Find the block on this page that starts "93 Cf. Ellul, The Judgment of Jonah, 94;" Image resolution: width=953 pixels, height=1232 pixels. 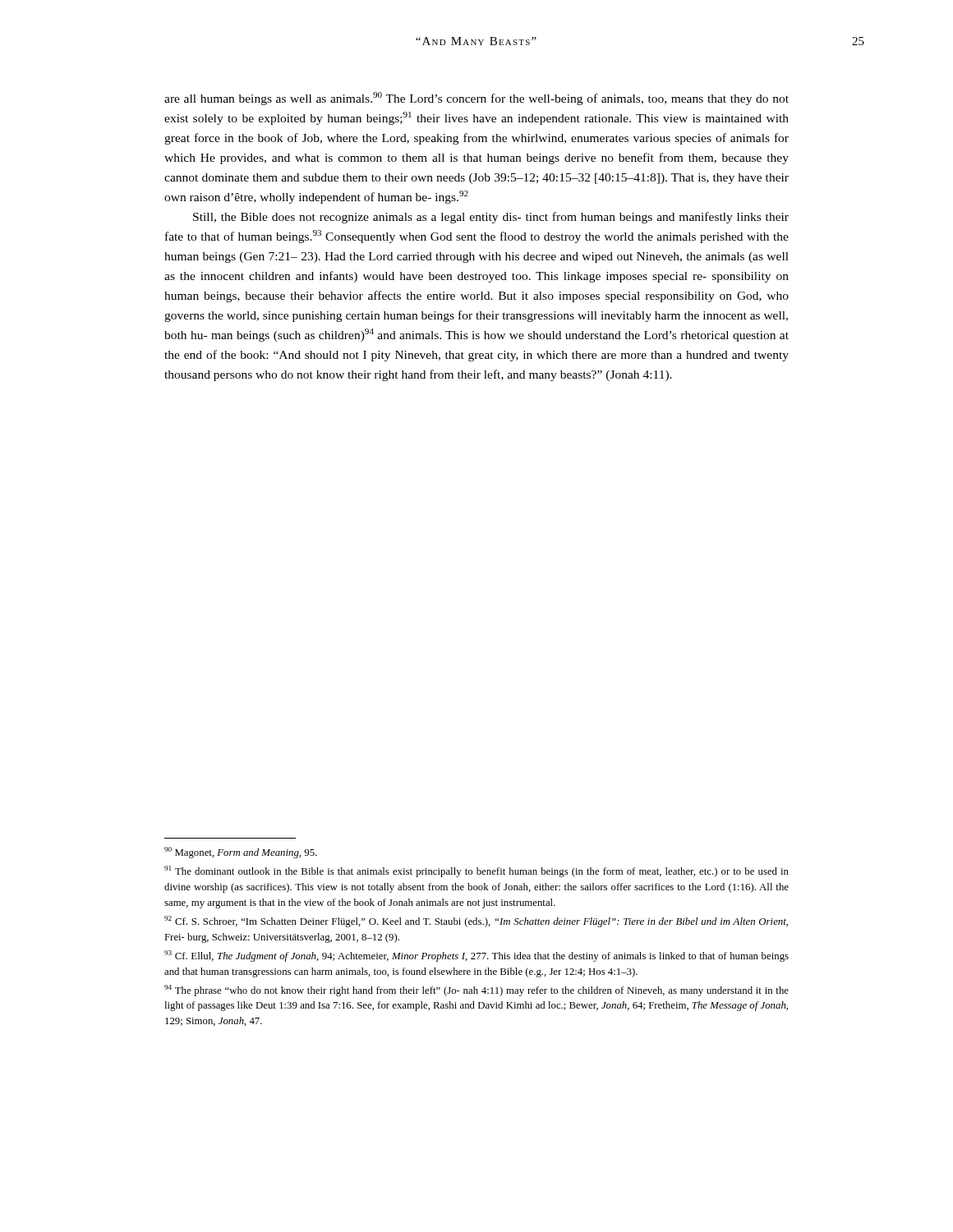point(476,964)
